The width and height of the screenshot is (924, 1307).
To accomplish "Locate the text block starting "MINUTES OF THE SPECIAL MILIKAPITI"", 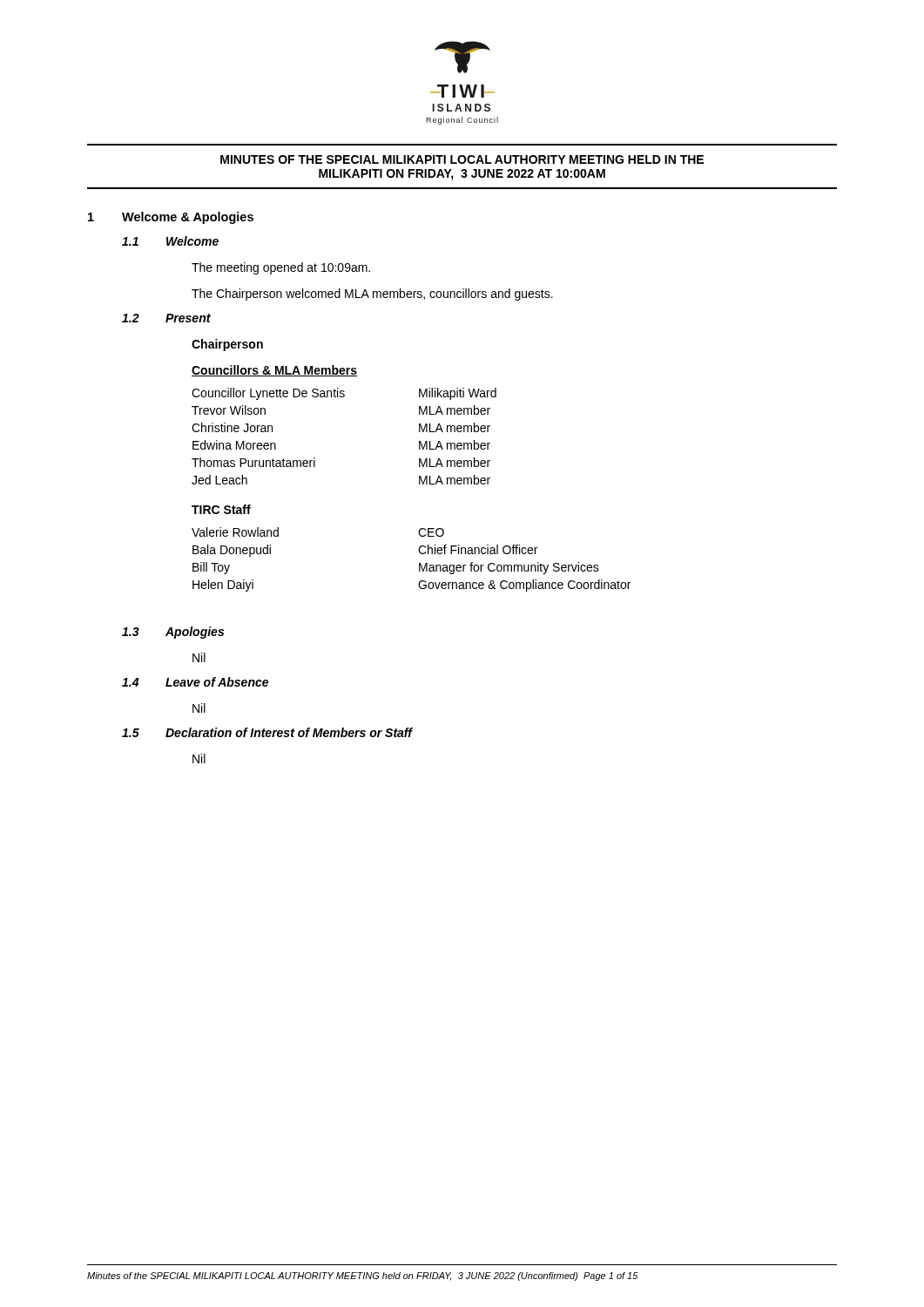I will pos(462,166).
